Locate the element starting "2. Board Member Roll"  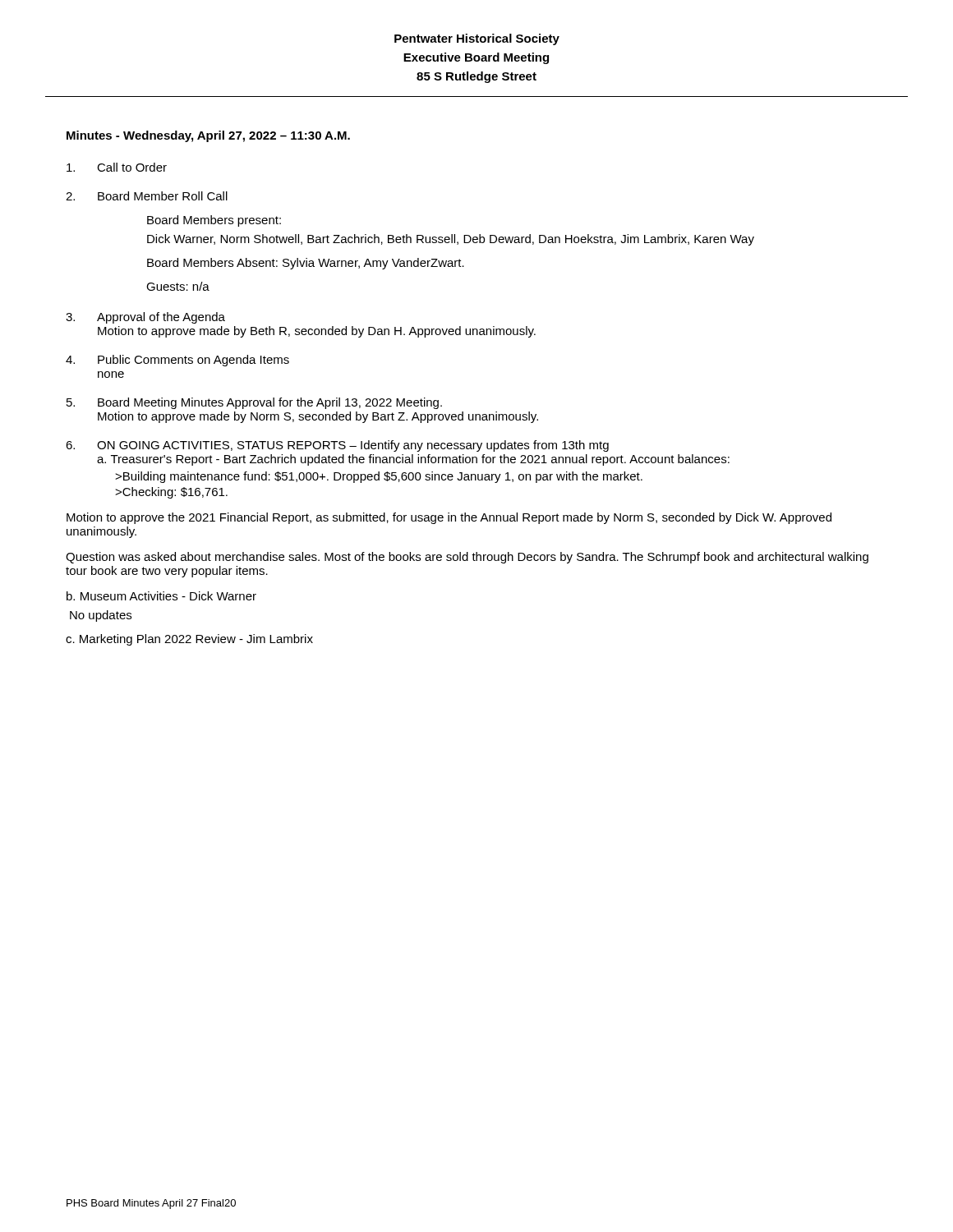pyautogui.click(x=147, y=196)
